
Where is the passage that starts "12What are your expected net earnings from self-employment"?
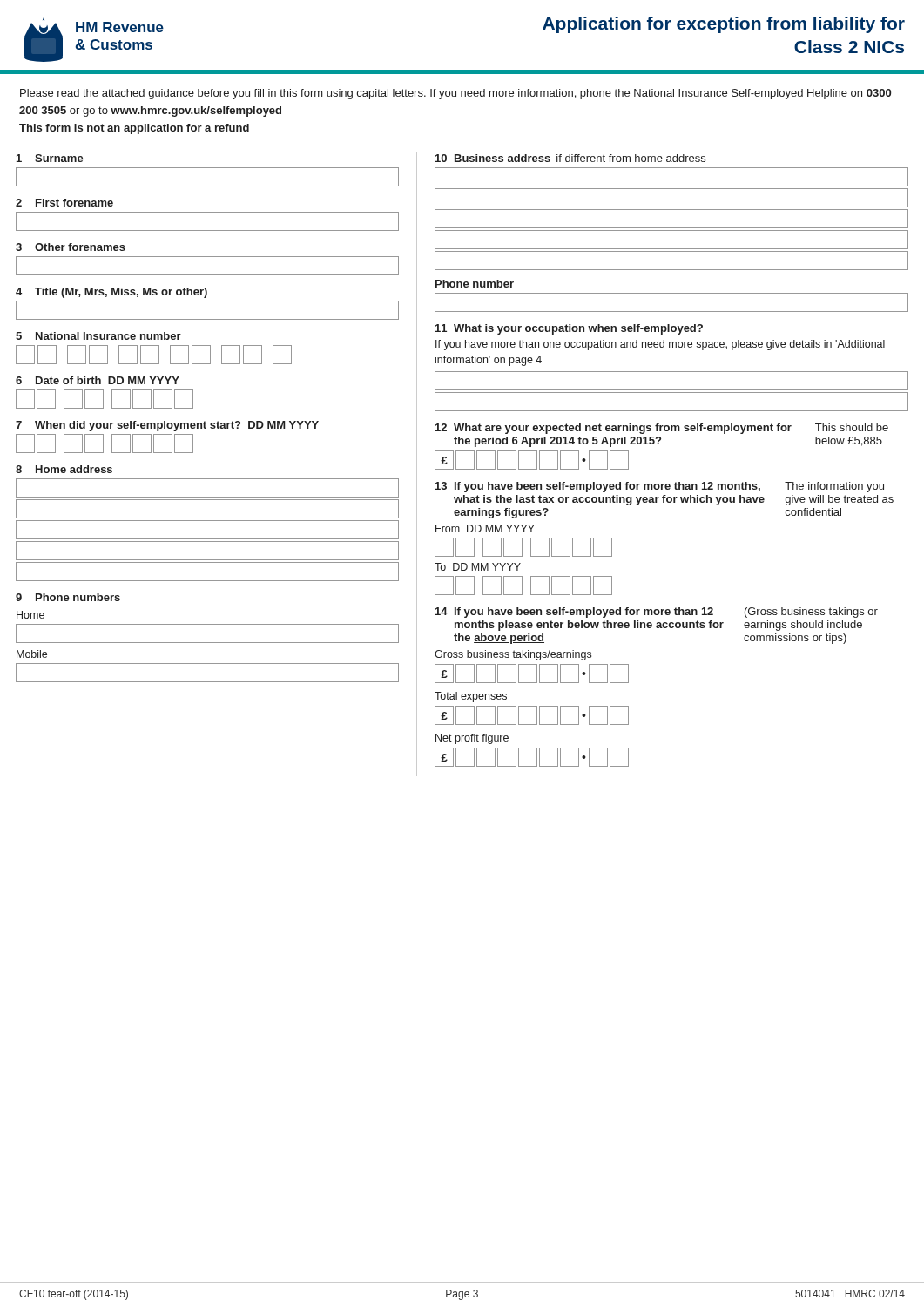(x=662, y=429)
